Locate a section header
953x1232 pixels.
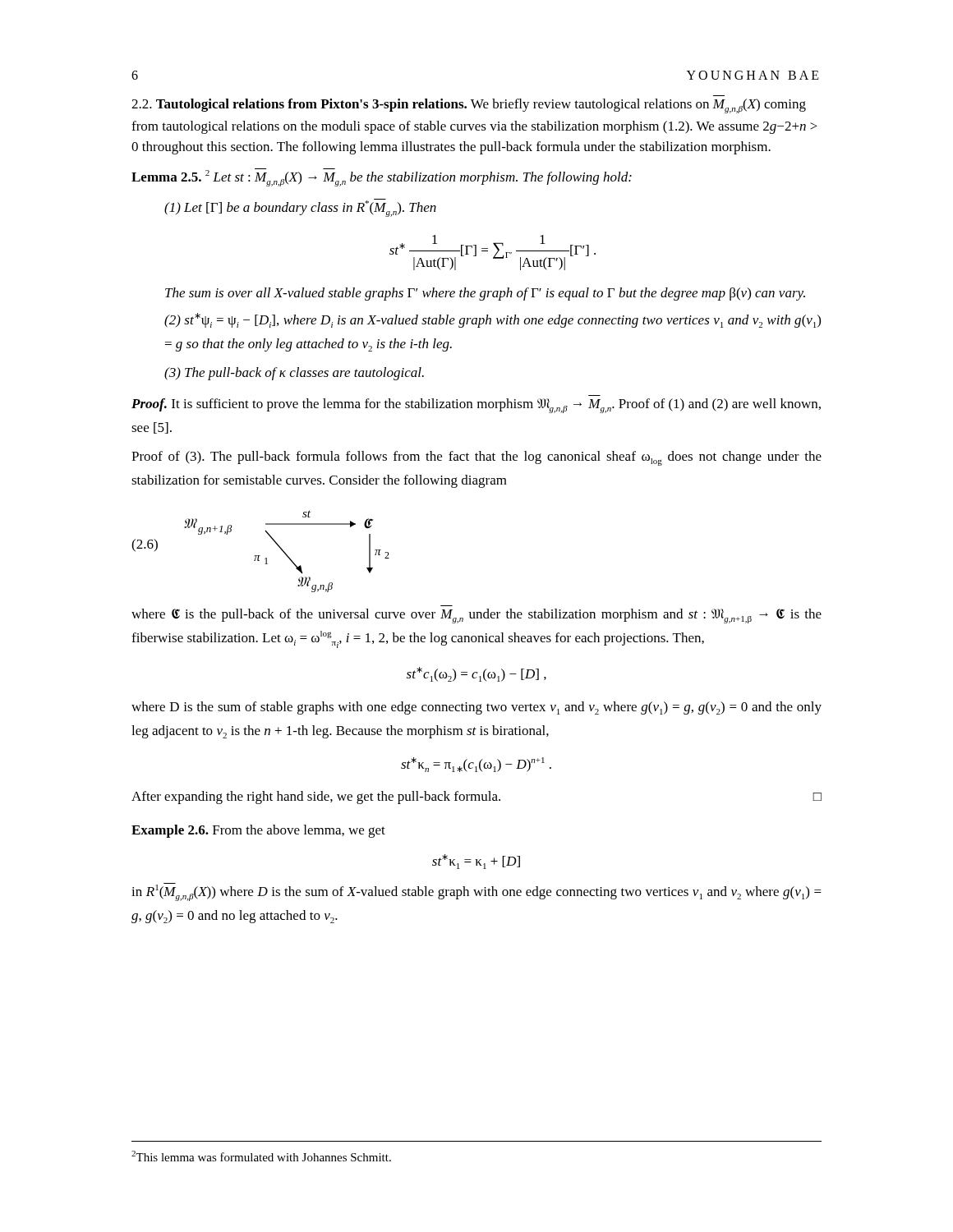[x=475, y=125]
